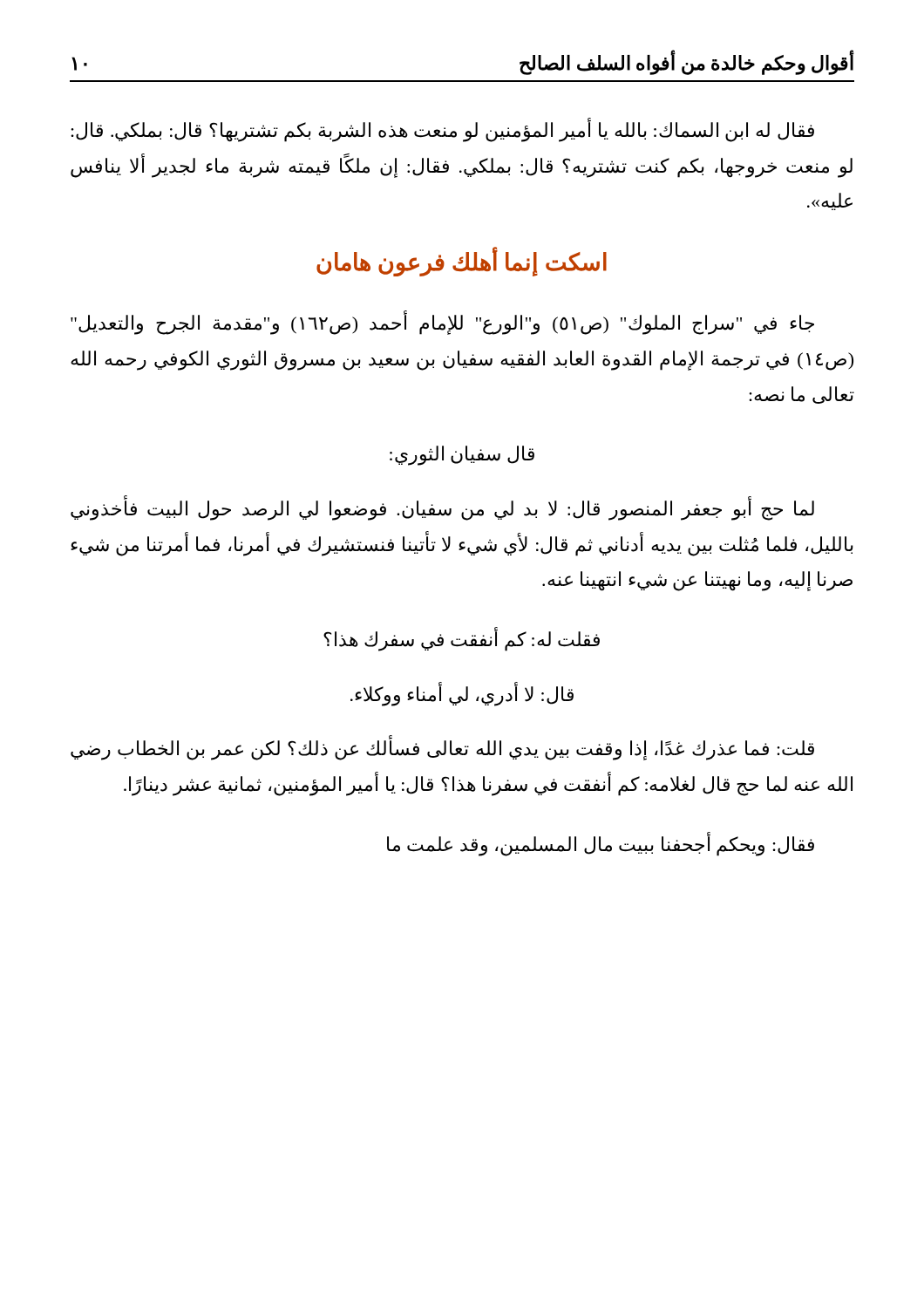Viewport: 924px width, 1308px height.
Task: Find the text containing "قال: لا أدري، لي أمناء ووكلاء."
Action: tap(462, 695)
